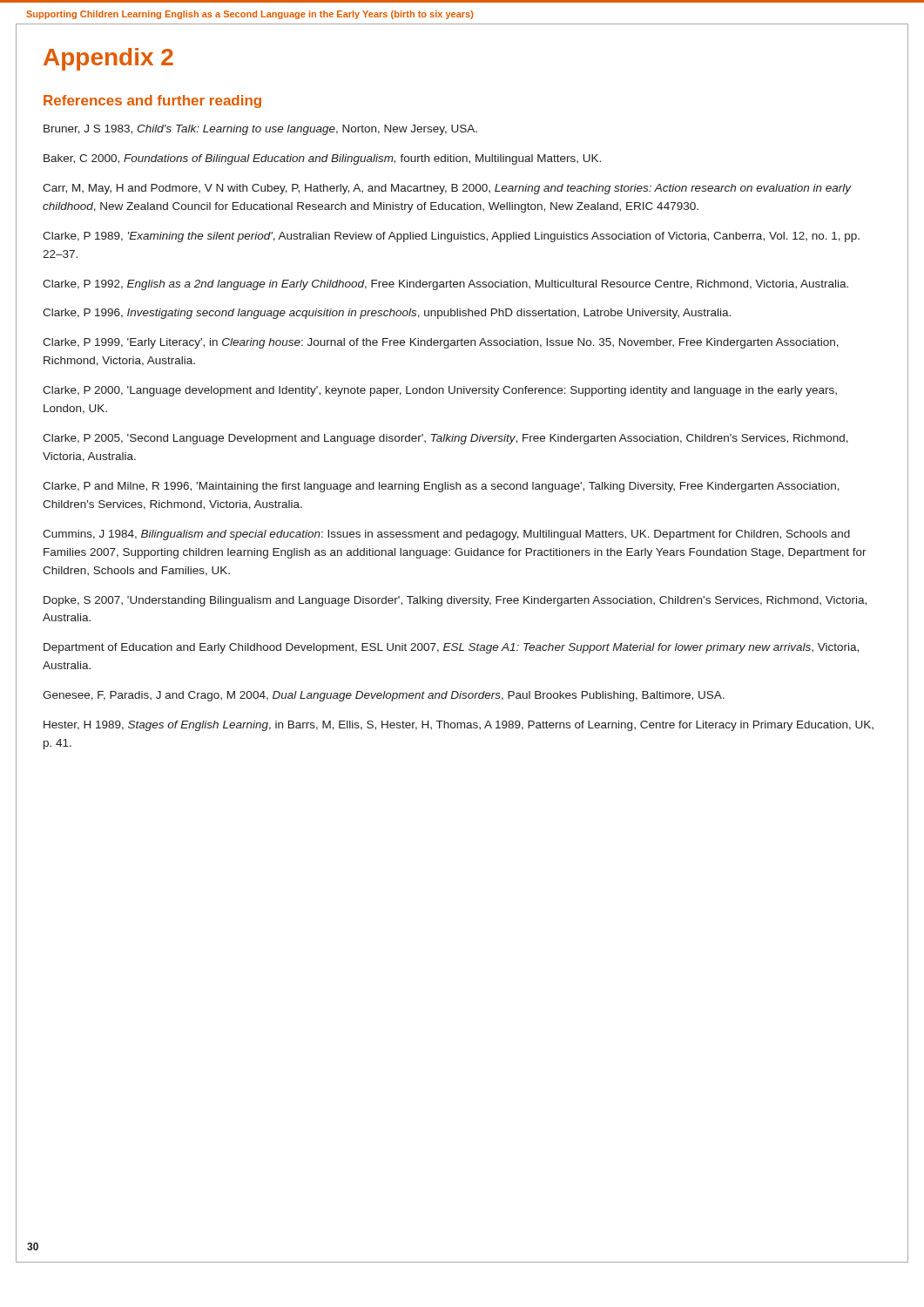This screenshot has height=1307, width=924.
Task: Find the text block containing "Department of Education"
Action: pyautogui.click(x=451, y=656)
